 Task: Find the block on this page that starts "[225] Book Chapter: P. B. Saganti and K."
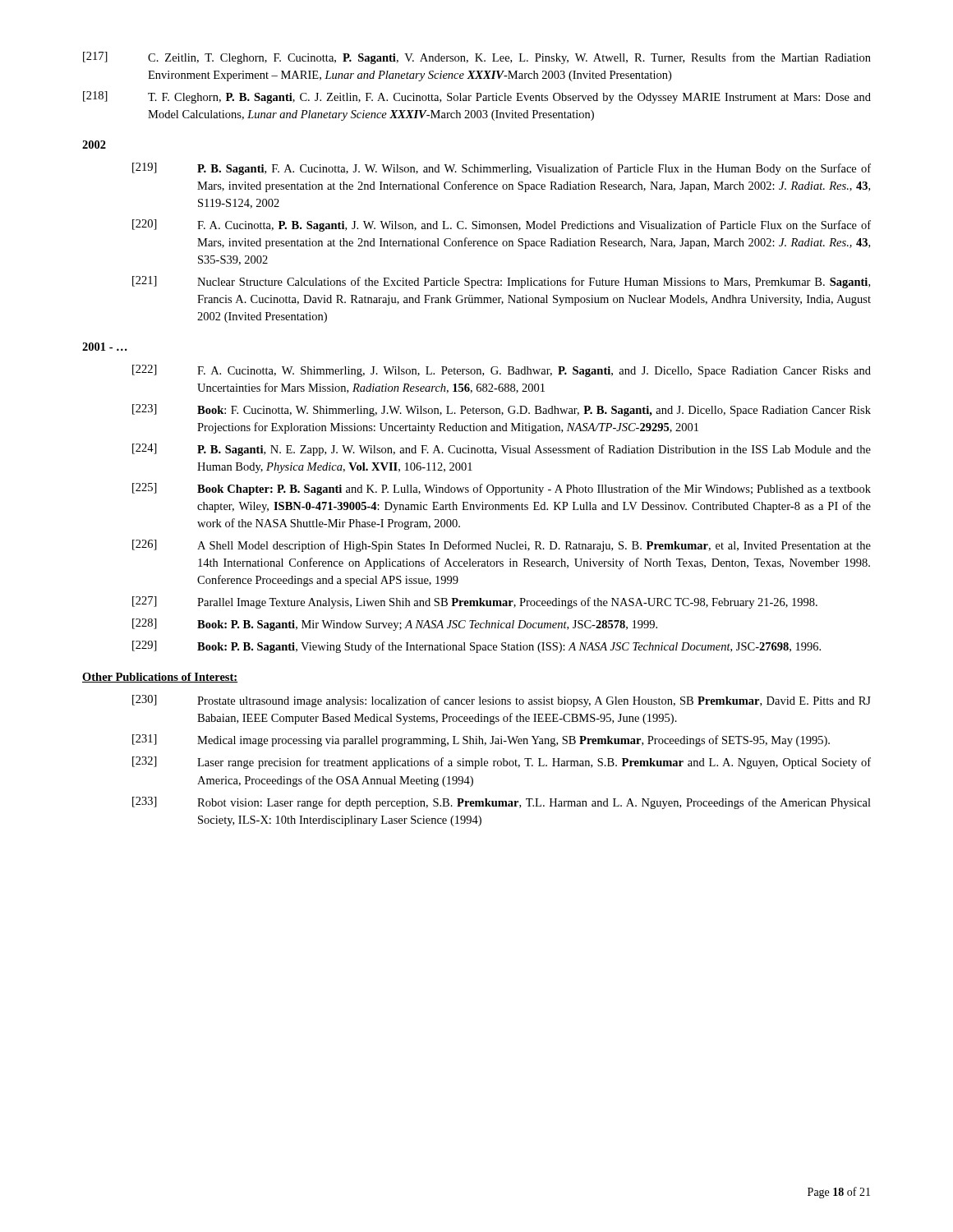[501, 507]
